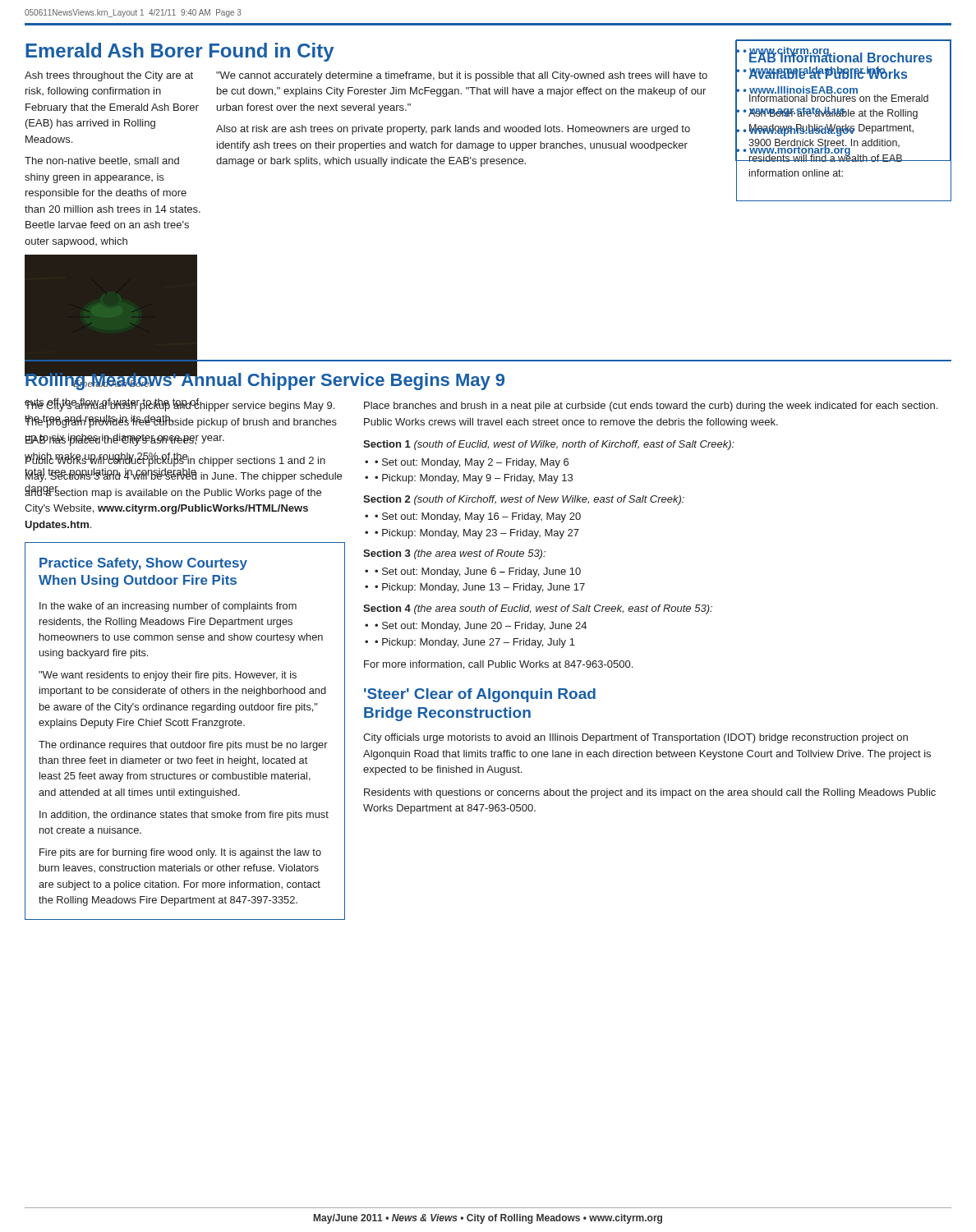Locate the block of text that opens with "• Set out: Monday, May 2 –"
Screen dimensions: 1232x976
coord(467,463)
